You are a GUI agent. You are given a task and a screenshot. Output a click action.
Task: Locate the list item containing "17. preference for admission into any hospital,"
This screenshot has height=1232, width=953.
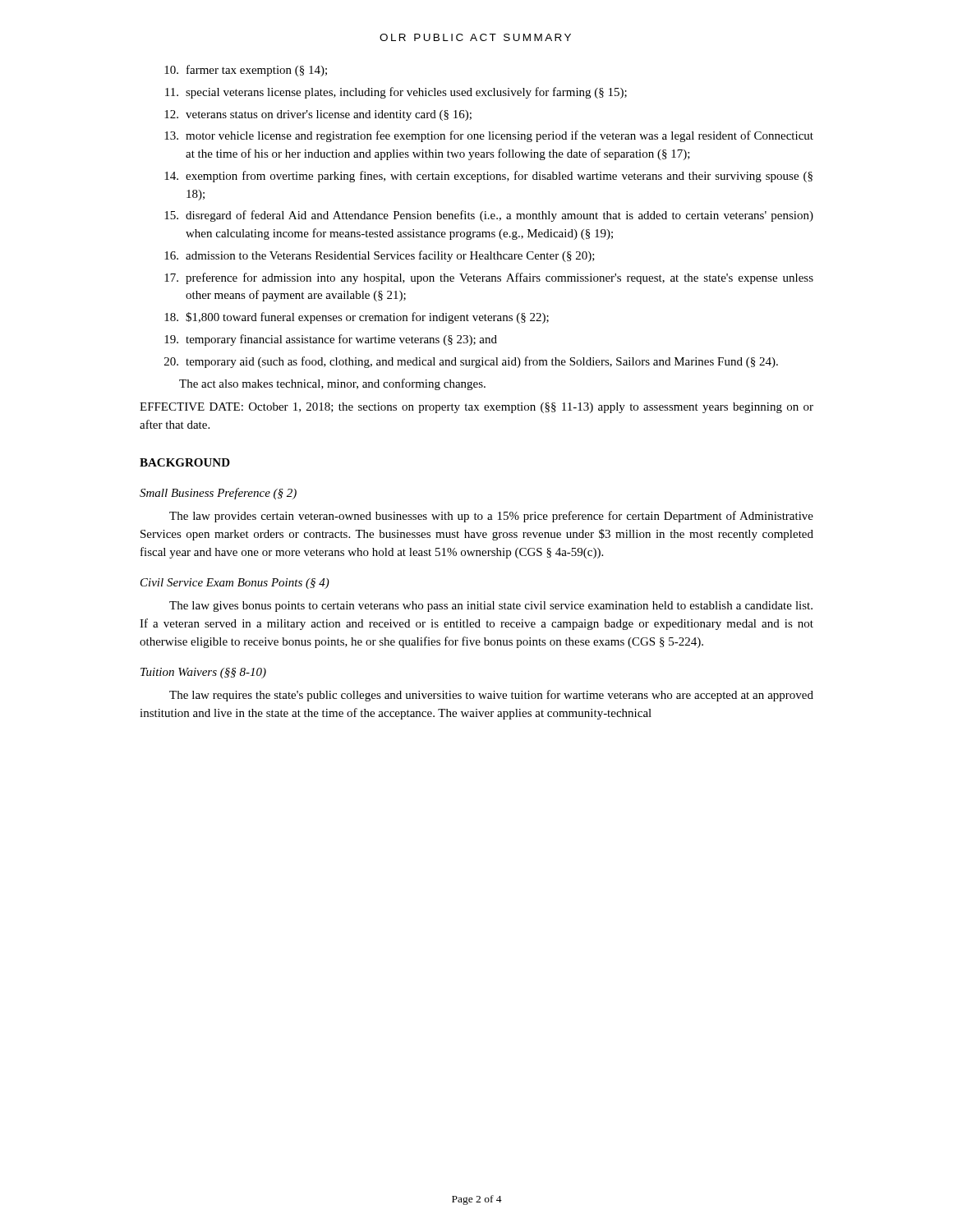coord(476,287)
